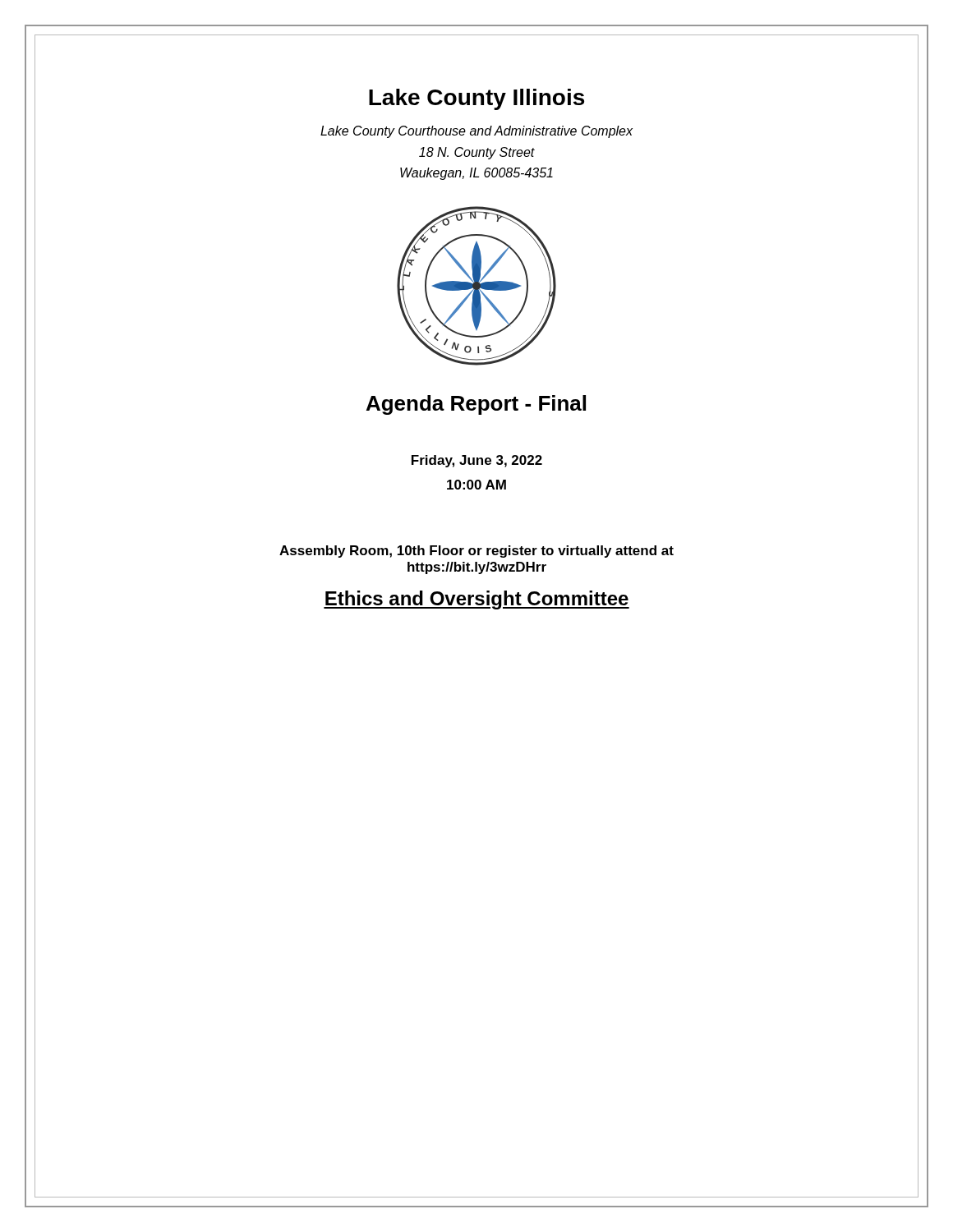Find a logo
The image size is (953, 1232).
point(476,287)
